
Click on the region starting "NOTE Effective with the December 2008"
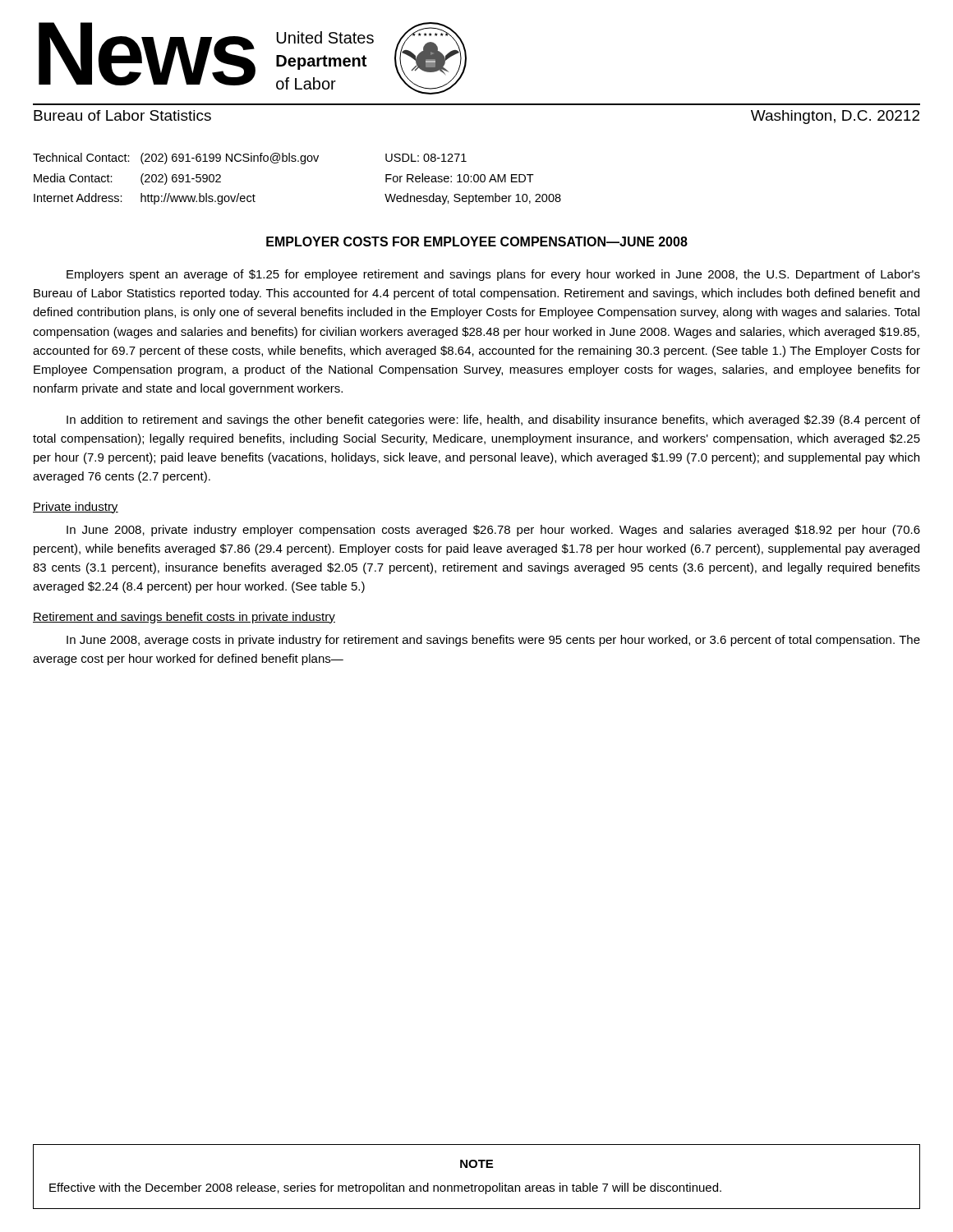click(x=476, y=1176)
